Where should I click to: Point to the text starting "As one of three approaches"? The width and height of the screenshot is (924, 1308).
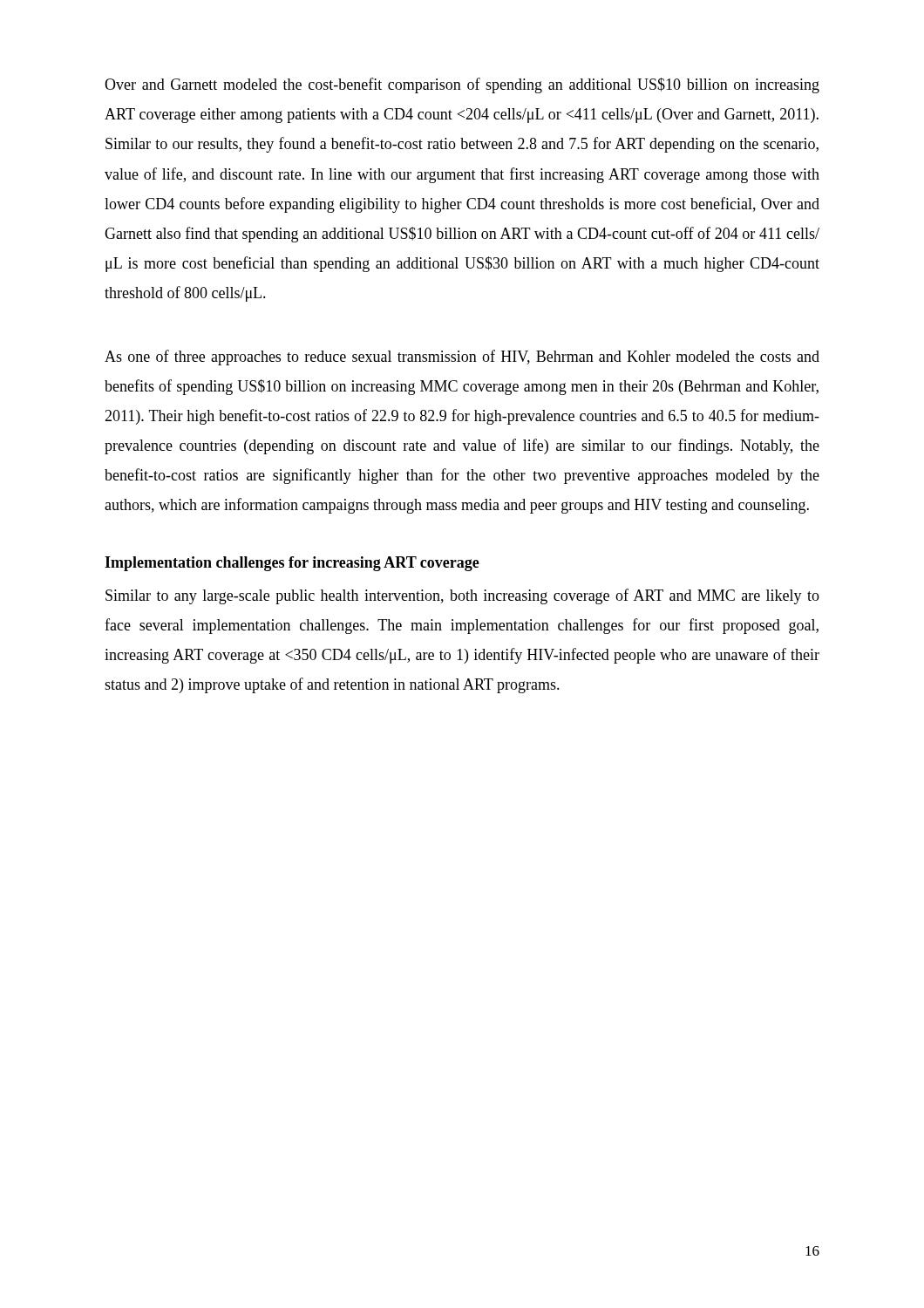click(x=462, y=431)
